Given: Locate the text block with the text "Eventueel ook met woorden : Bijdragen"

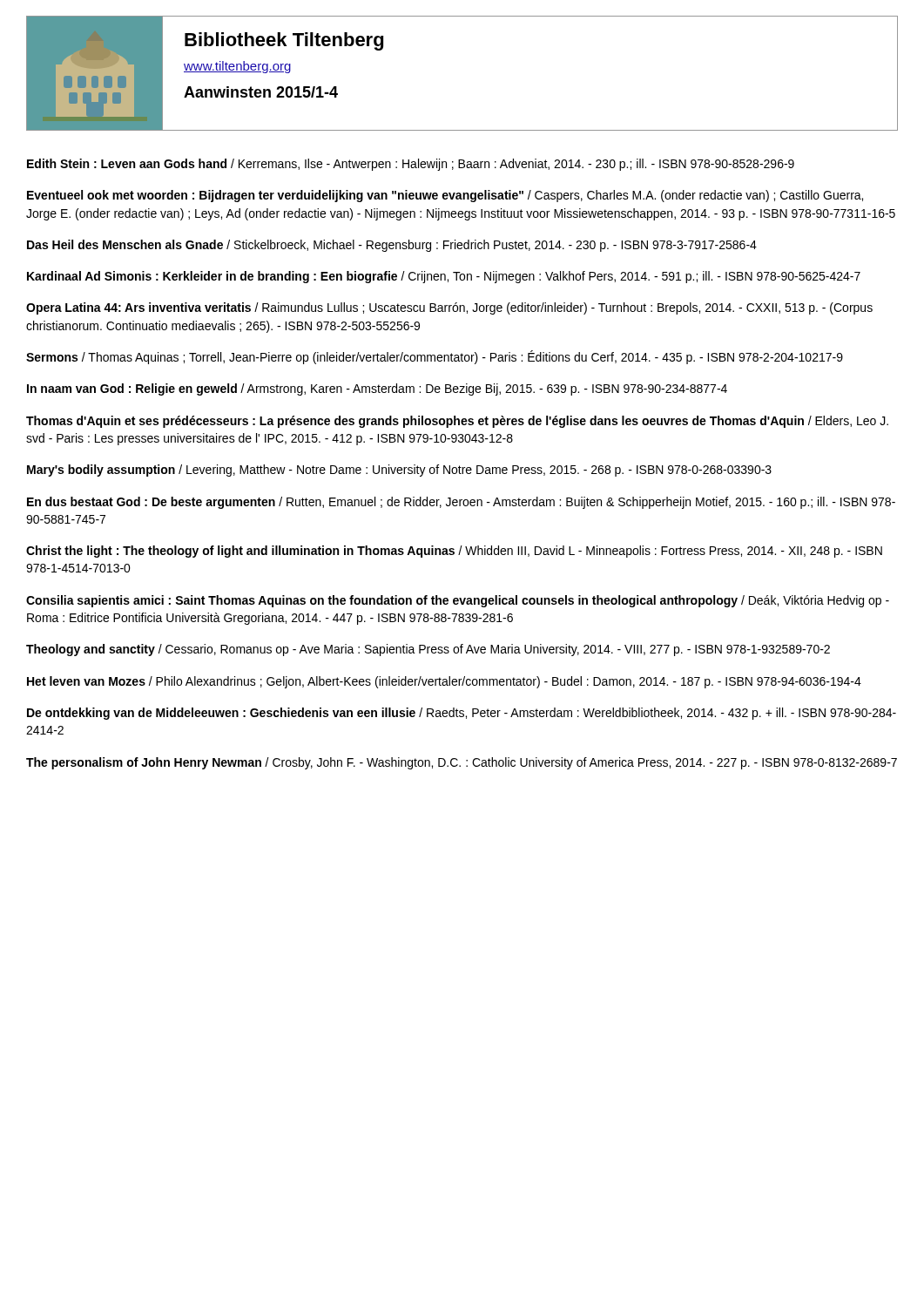Looking at the screenshot, I should click(461, 204).
